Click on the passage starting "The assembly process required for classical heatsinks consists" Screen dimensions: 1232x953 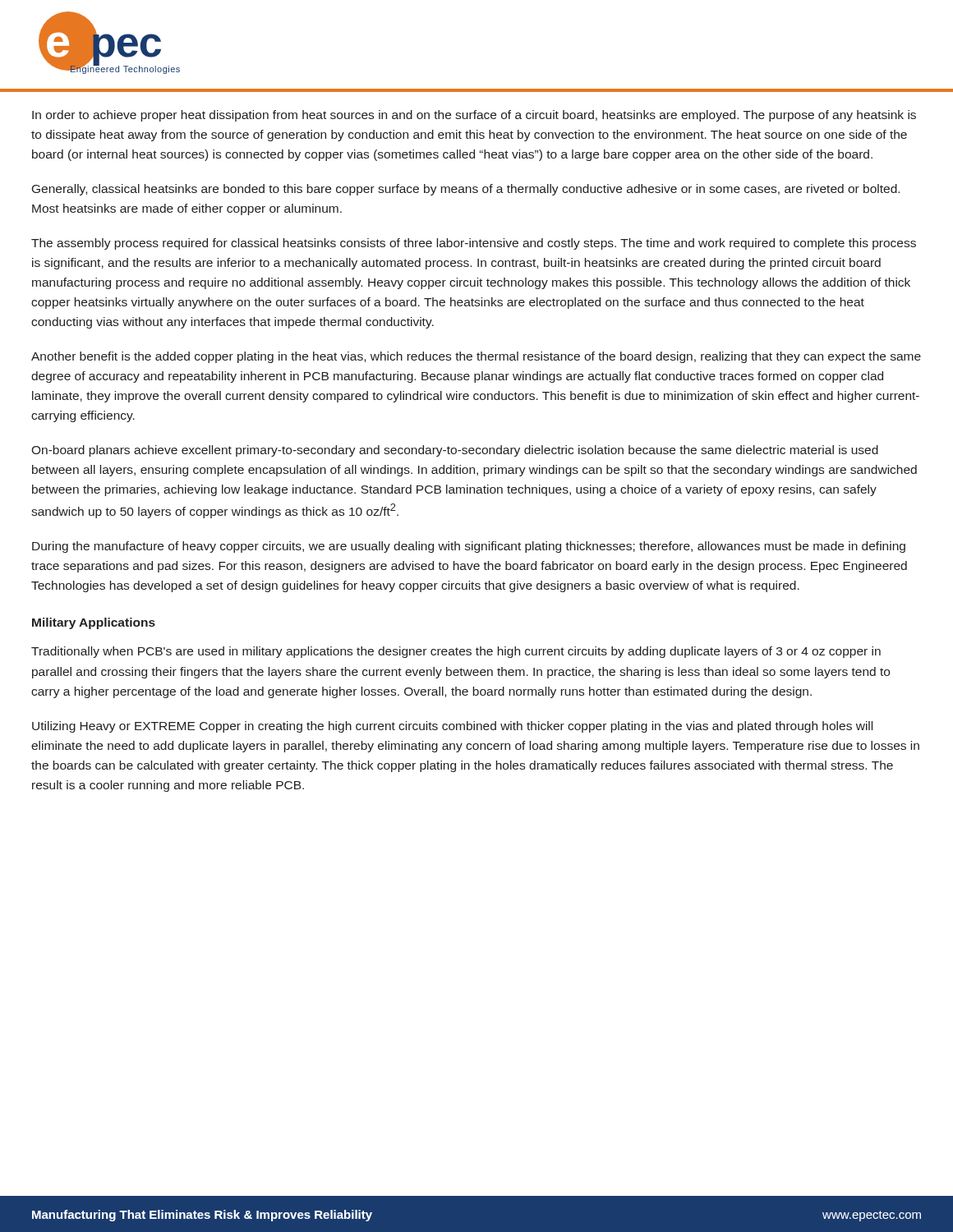pyautogui.click(x=474, y=282)
